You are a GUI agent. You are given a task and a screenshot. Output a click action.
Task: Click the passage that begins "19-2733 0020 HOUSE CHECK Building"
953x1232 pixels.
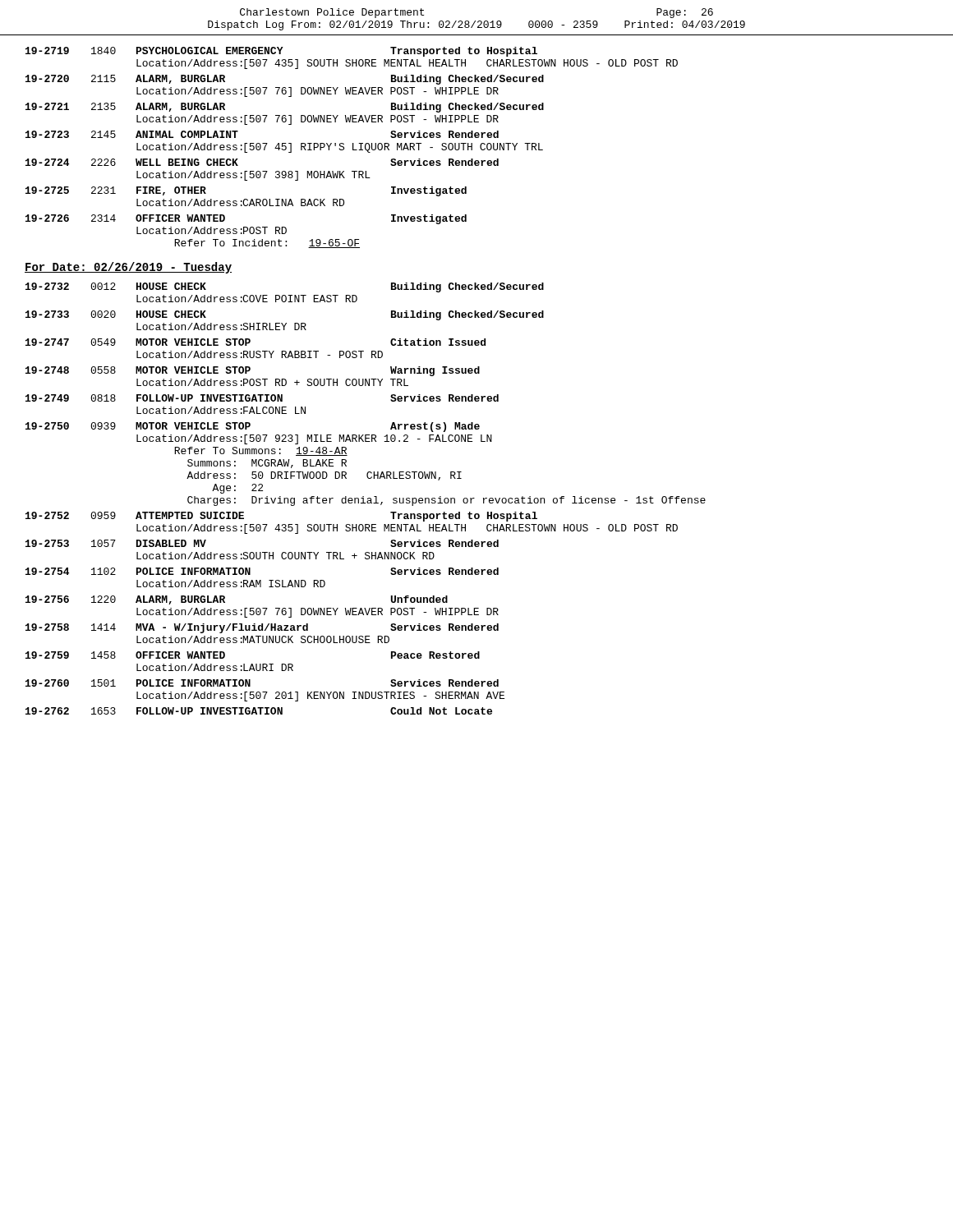(476, 321)
